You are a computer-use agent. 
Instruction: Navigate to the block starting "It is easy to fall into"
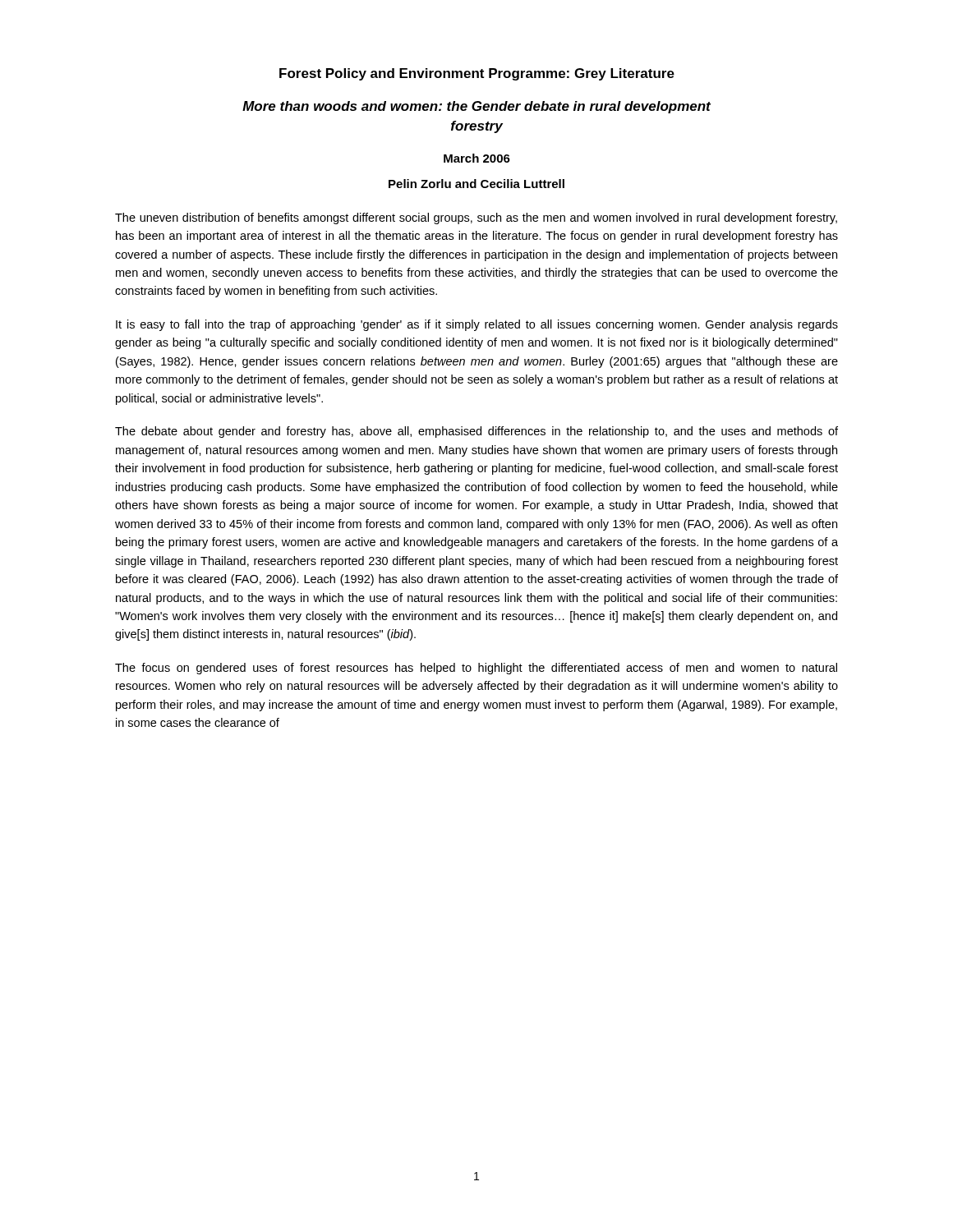click(476, 361)
